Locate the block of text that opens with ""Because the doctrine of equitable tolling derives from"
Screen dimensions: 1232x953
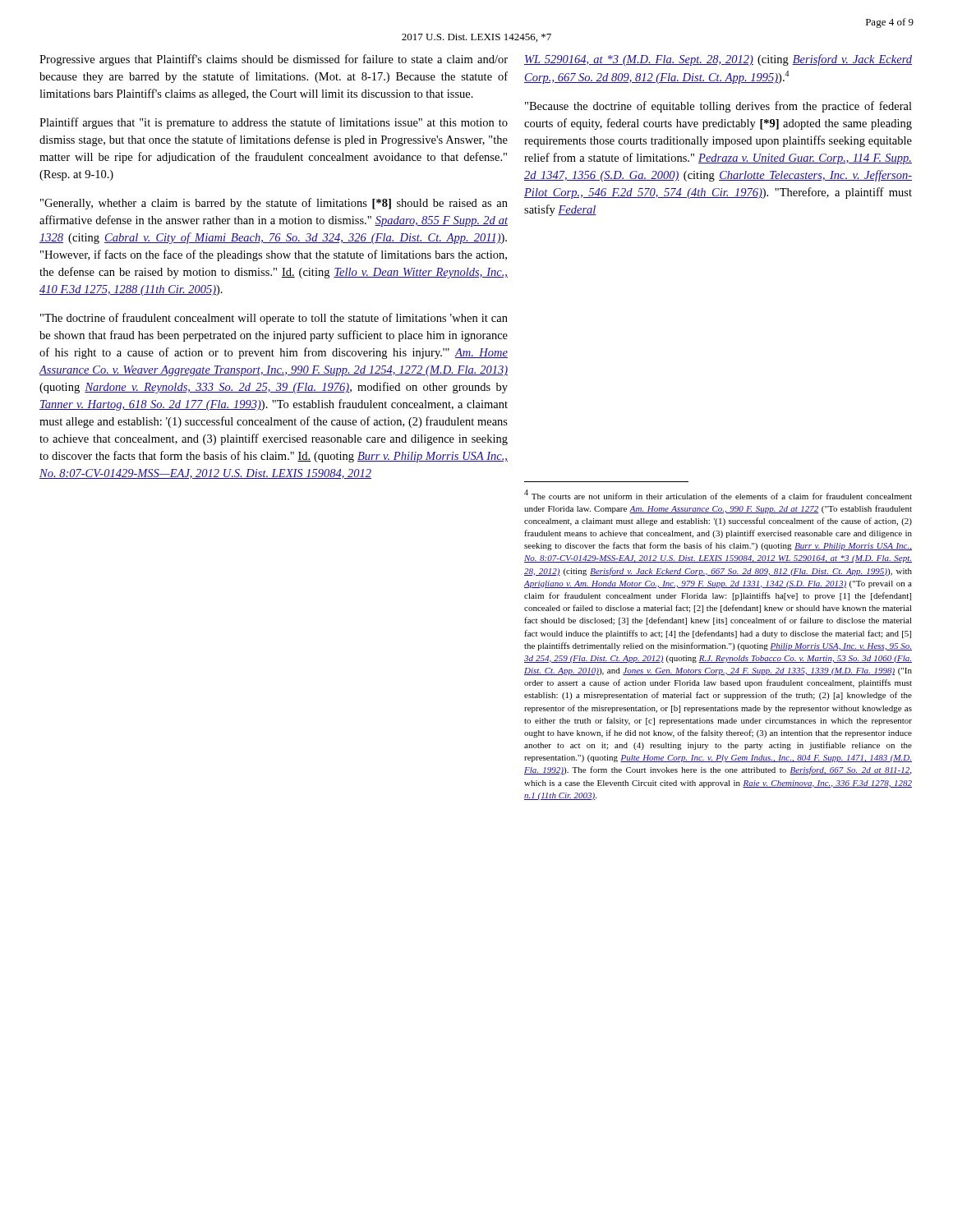[718, 158]
